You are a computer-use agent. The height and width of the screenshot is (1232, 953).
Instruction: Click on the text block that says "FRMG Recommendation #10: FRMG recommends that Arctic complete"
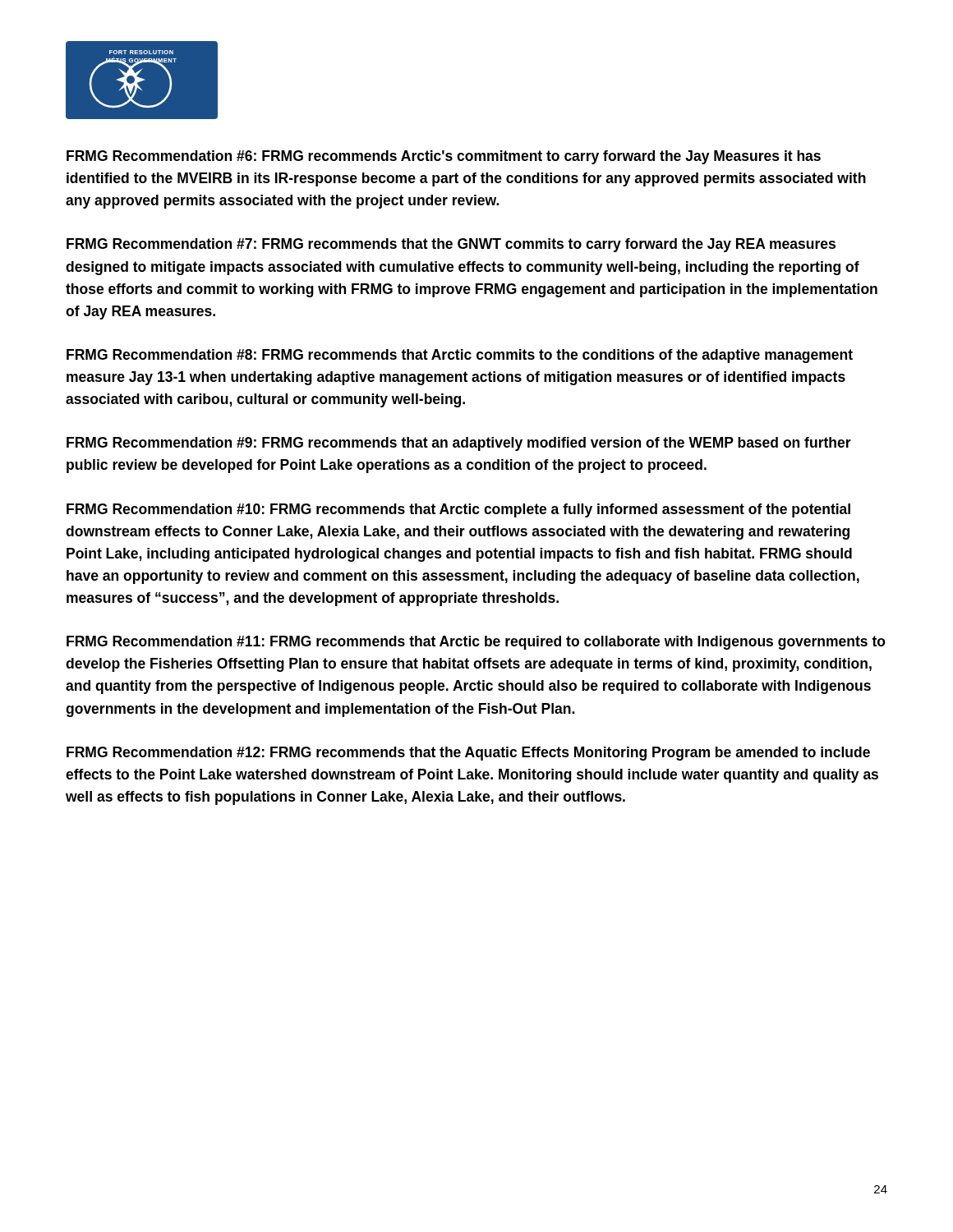click(x=463, y=553)
